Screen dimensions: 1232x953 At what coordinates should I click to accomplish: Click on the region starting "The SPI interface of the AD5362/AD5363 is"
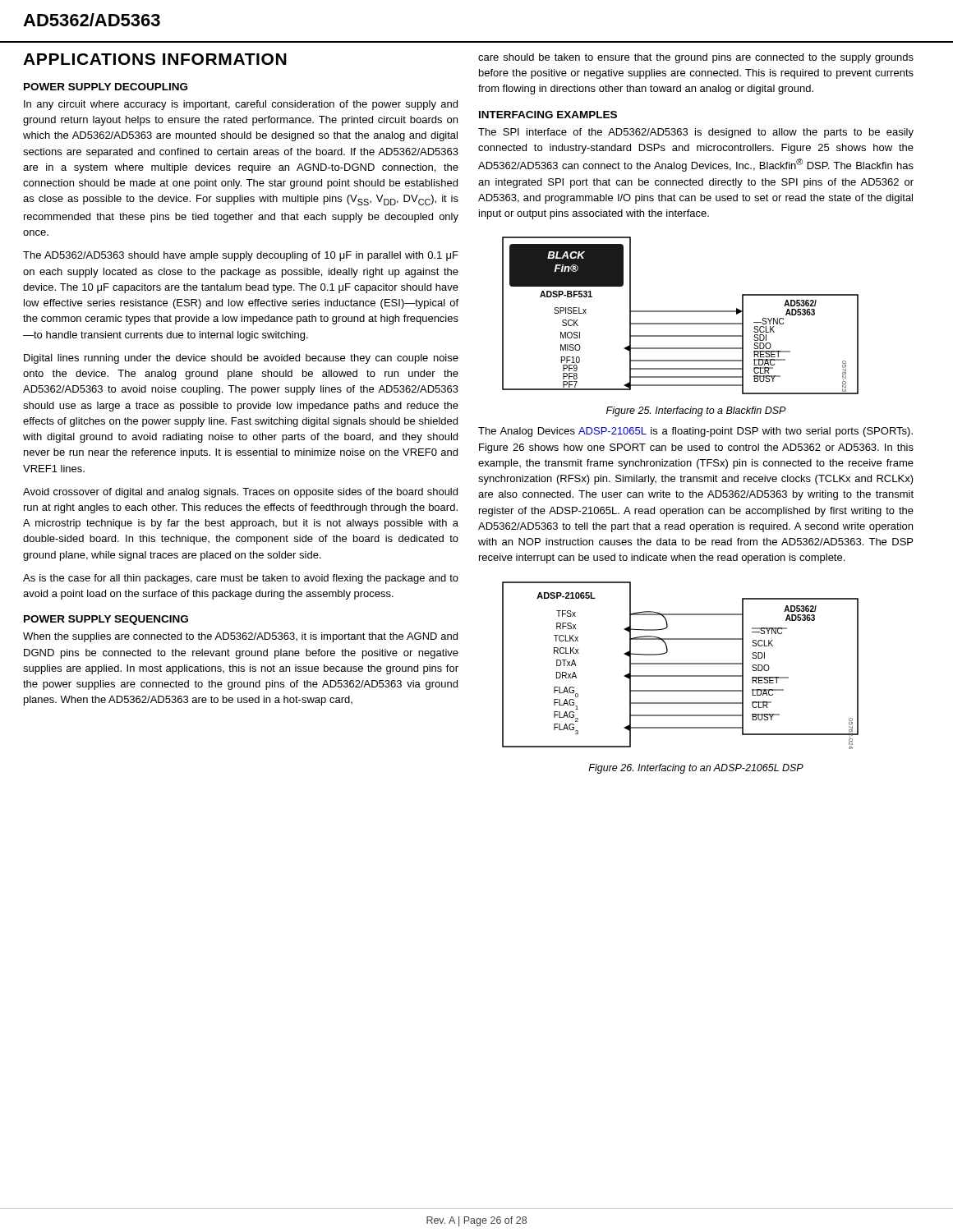tap(696, 172)
